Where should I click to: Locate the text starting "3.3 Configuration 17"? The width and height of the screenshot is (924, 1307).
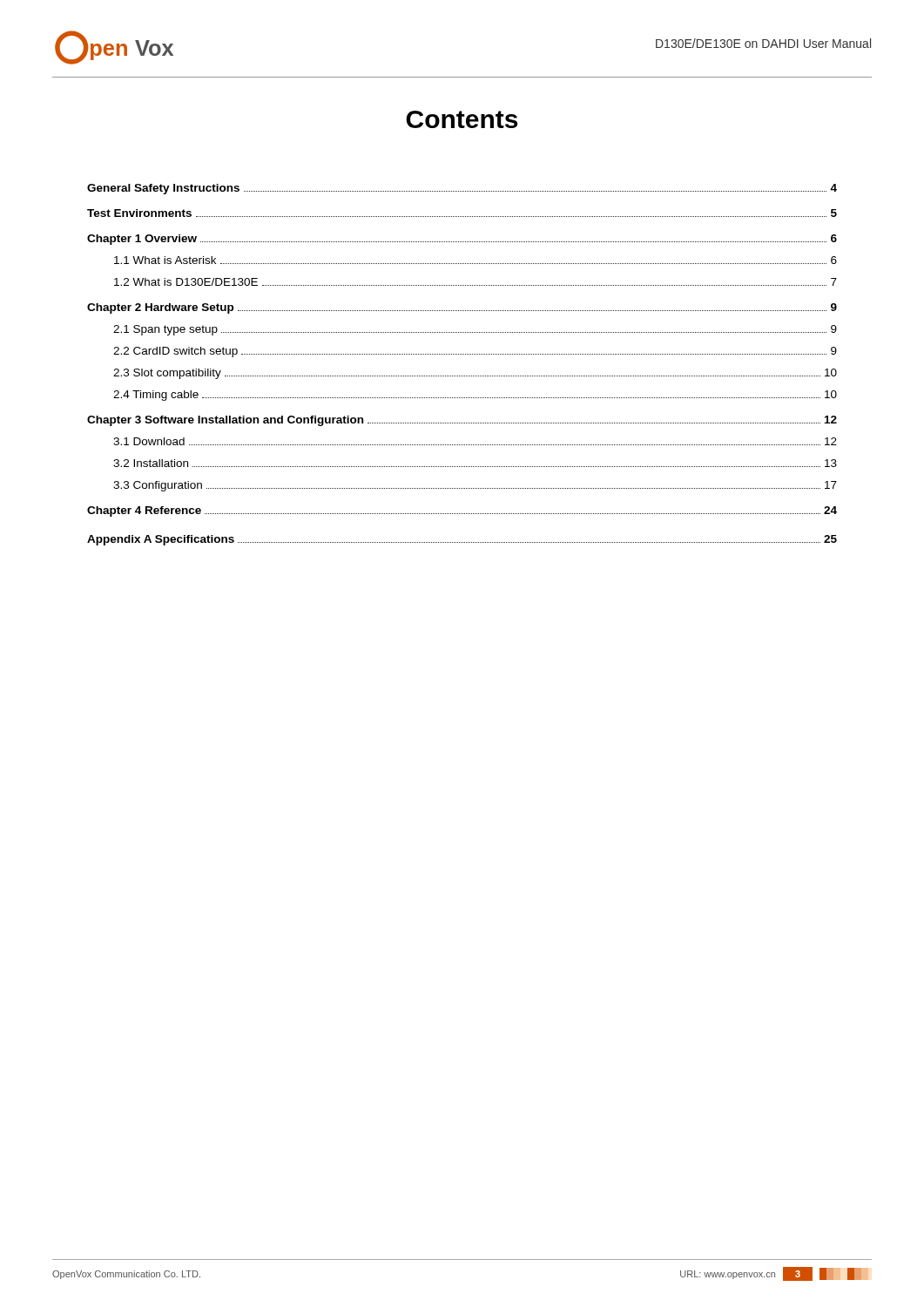[x=475, y=485]
